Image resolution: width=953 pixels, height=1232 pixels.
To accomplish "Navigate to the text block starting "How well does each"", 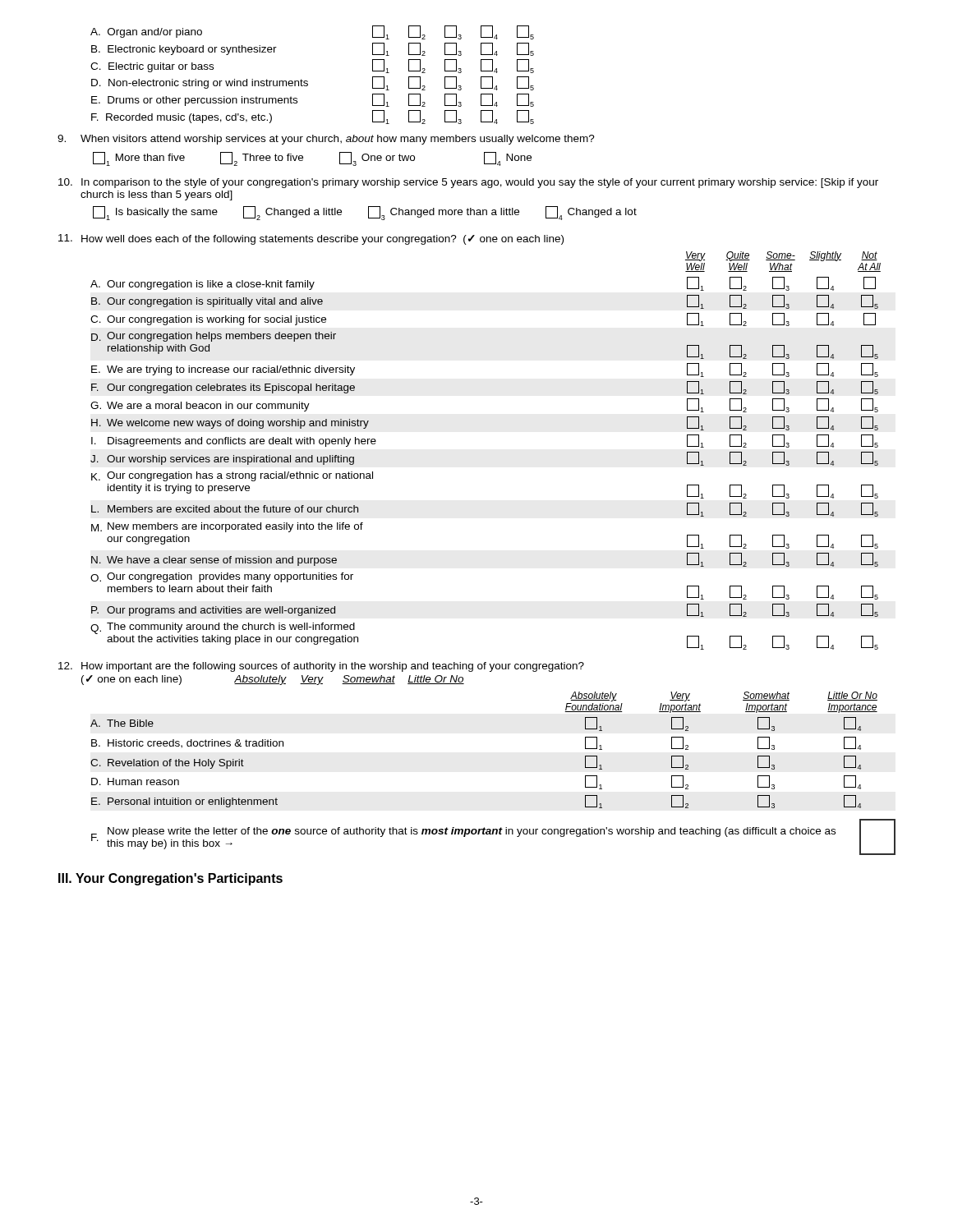I will [311, 238].
